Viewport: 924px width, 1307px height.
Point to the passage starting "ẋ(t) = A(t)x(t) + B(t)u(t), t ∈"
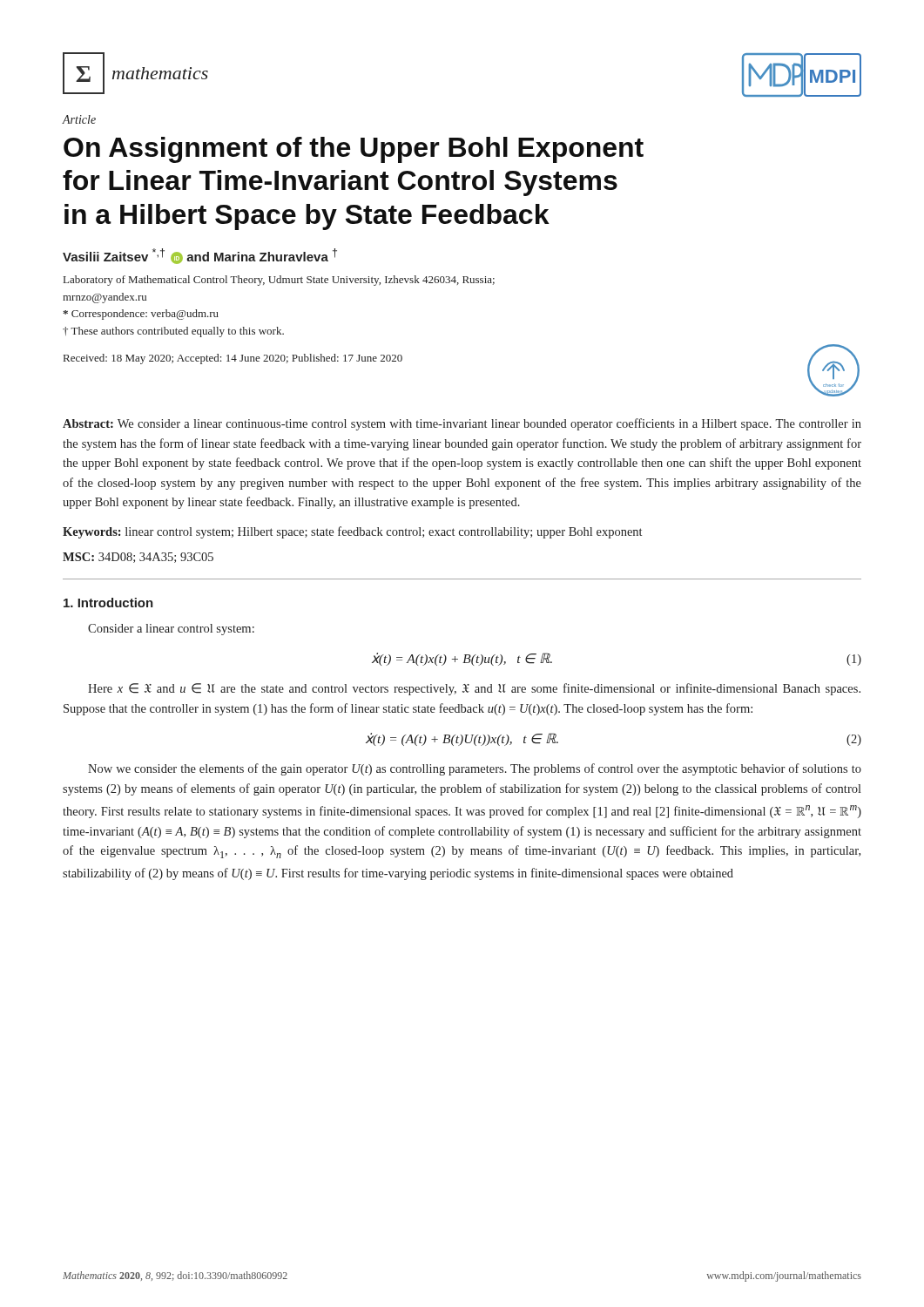coord(455,659)
